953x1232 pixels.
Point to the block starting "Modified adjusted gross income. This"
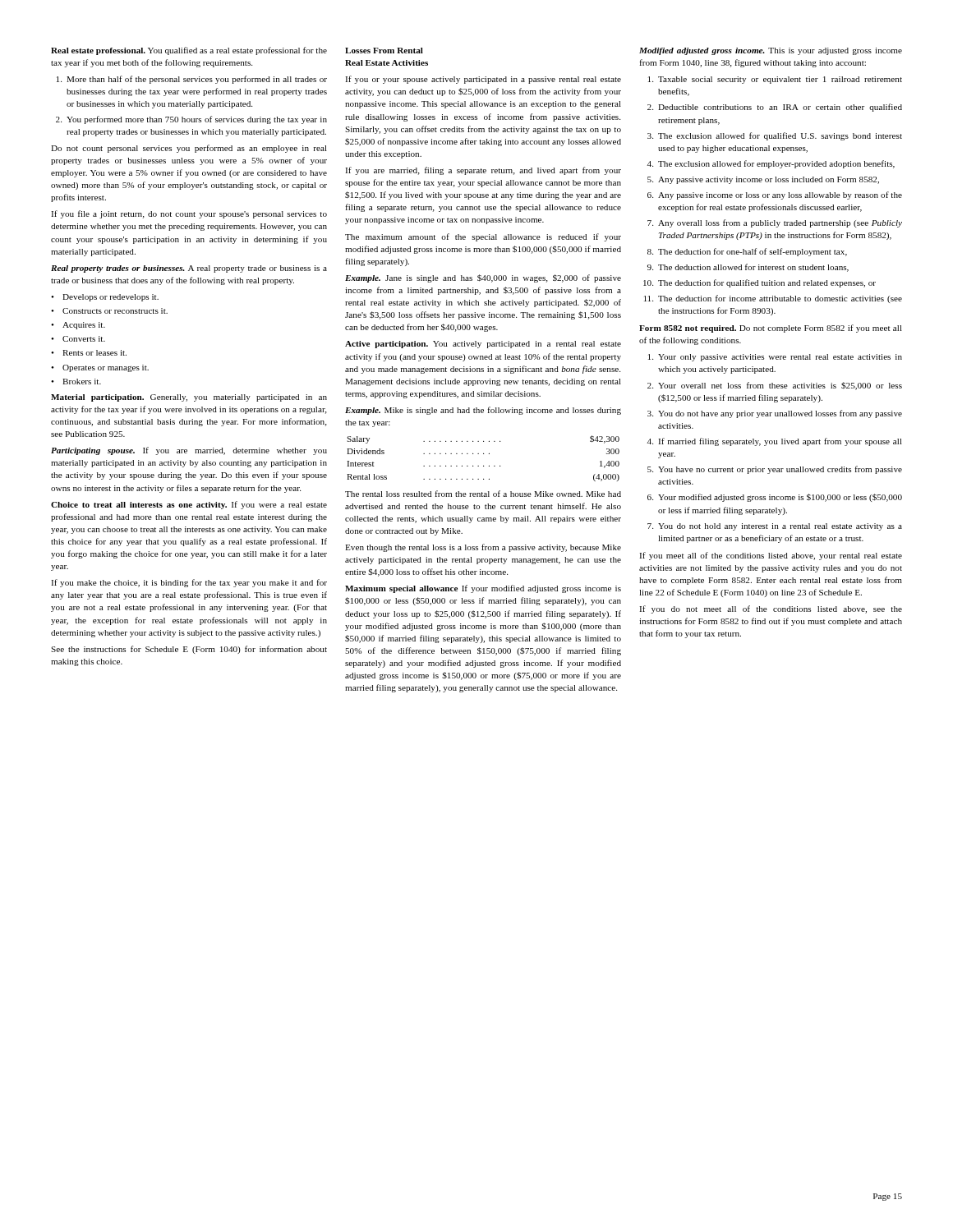tap(771, 57)
